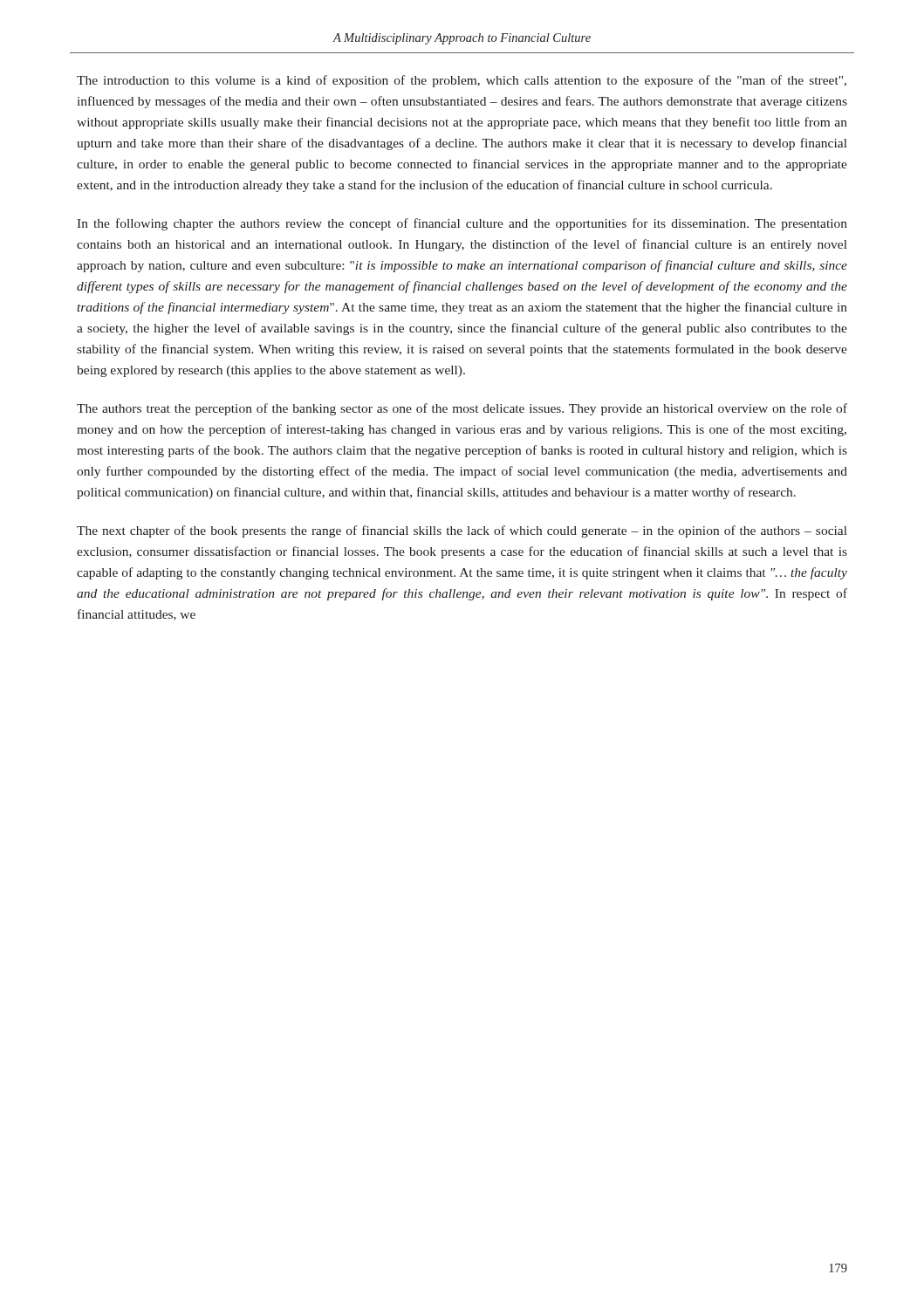Click on the text block that says "The introduction to"

coord(462,132)
